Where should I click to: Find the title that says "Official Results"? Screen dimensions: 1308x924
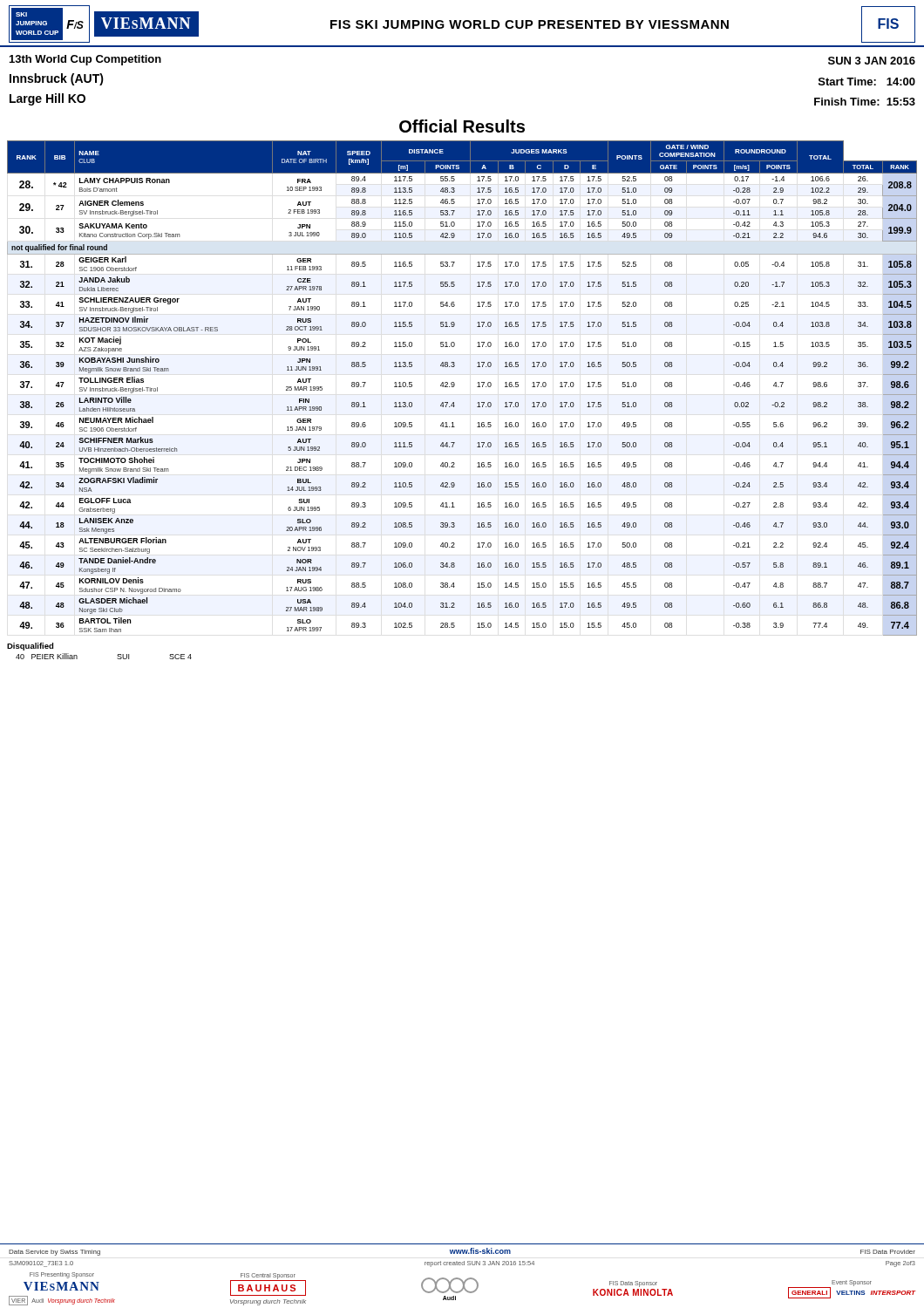tap(462, 127)
